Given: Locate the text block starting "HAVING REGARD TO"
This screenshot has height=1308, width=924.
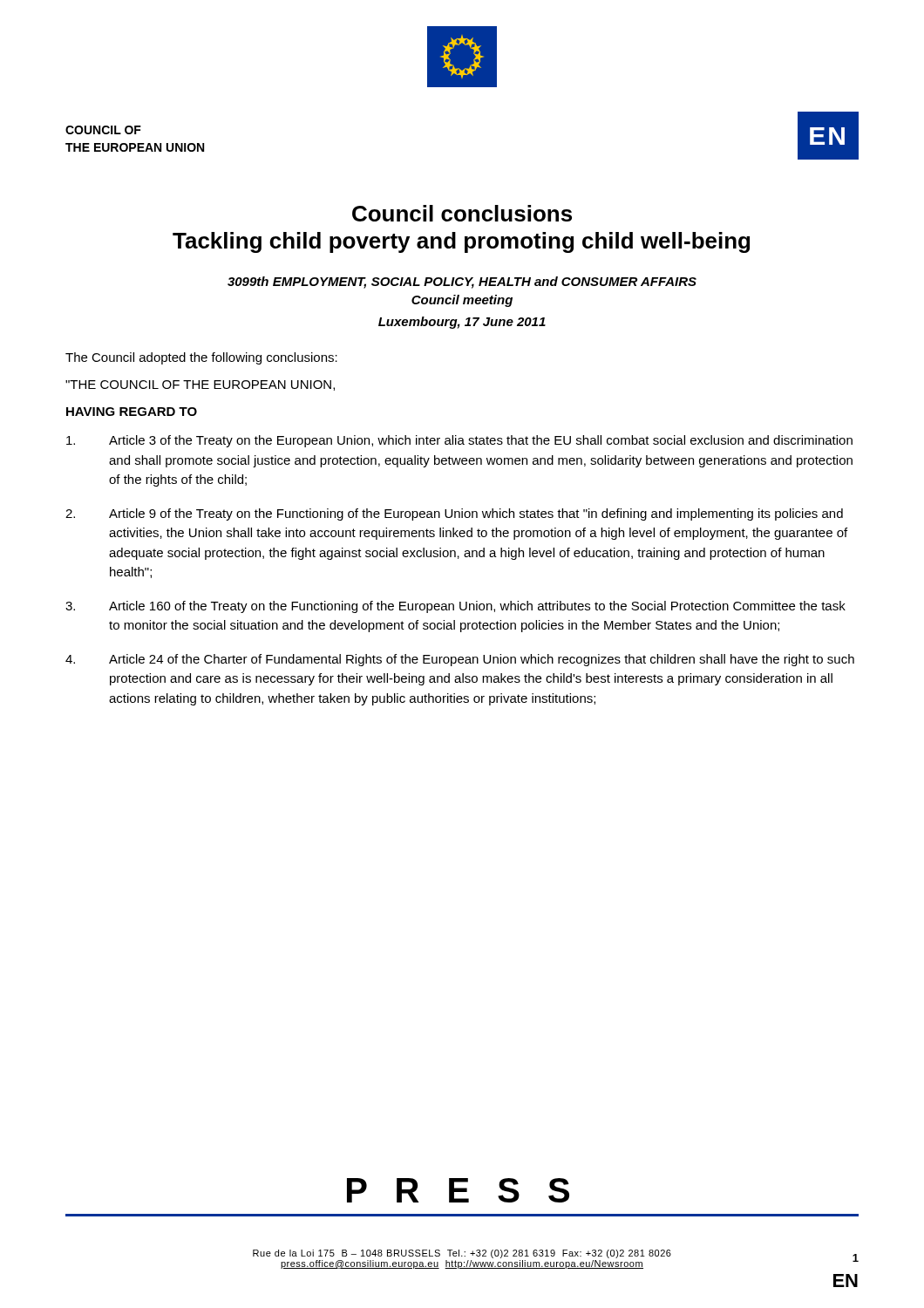Looking at the screenshot, I should pyautogui.click(x=131, y=411).
